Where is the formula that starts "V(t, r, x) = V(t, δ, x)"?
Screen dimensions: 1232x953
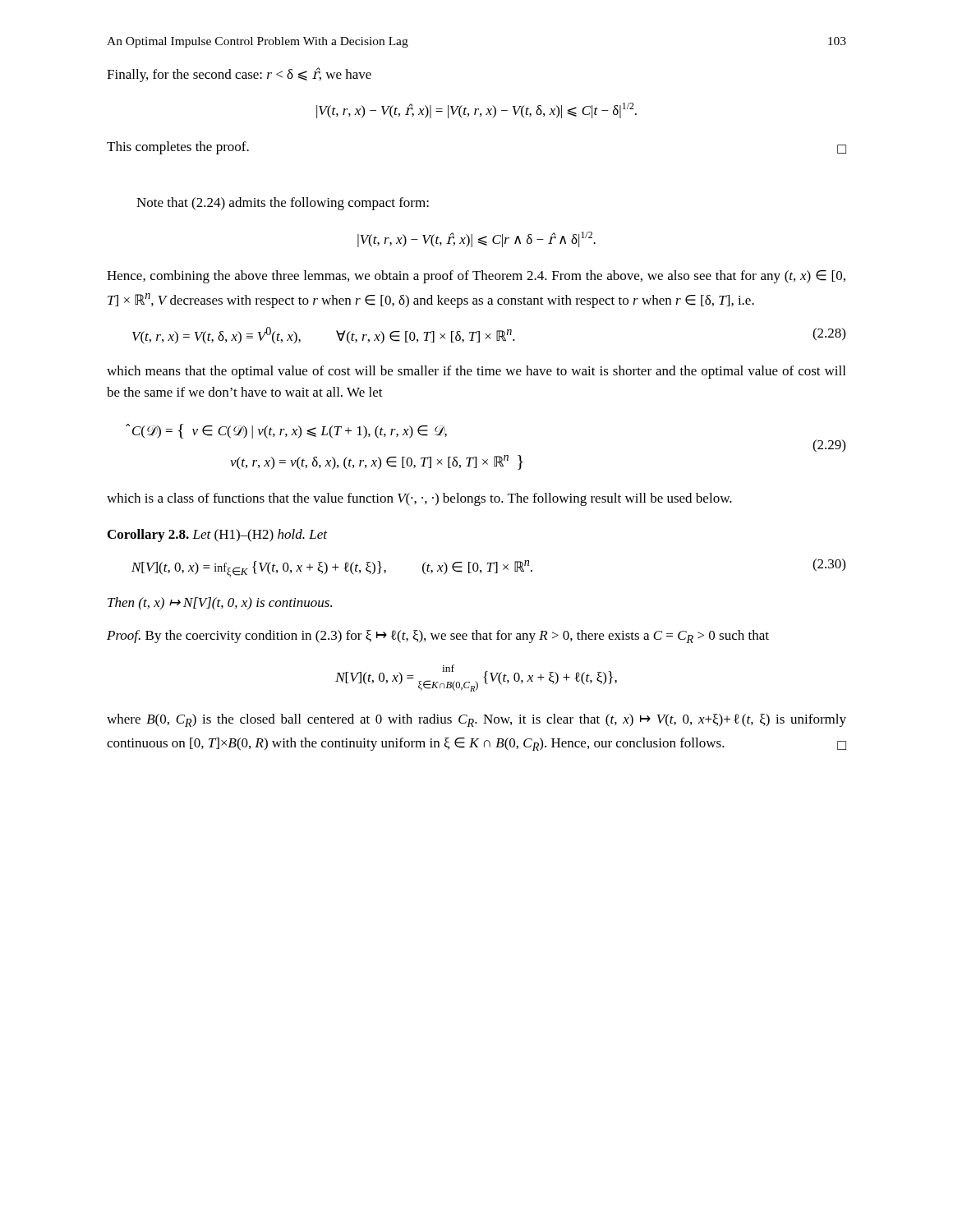coord(489,334)
